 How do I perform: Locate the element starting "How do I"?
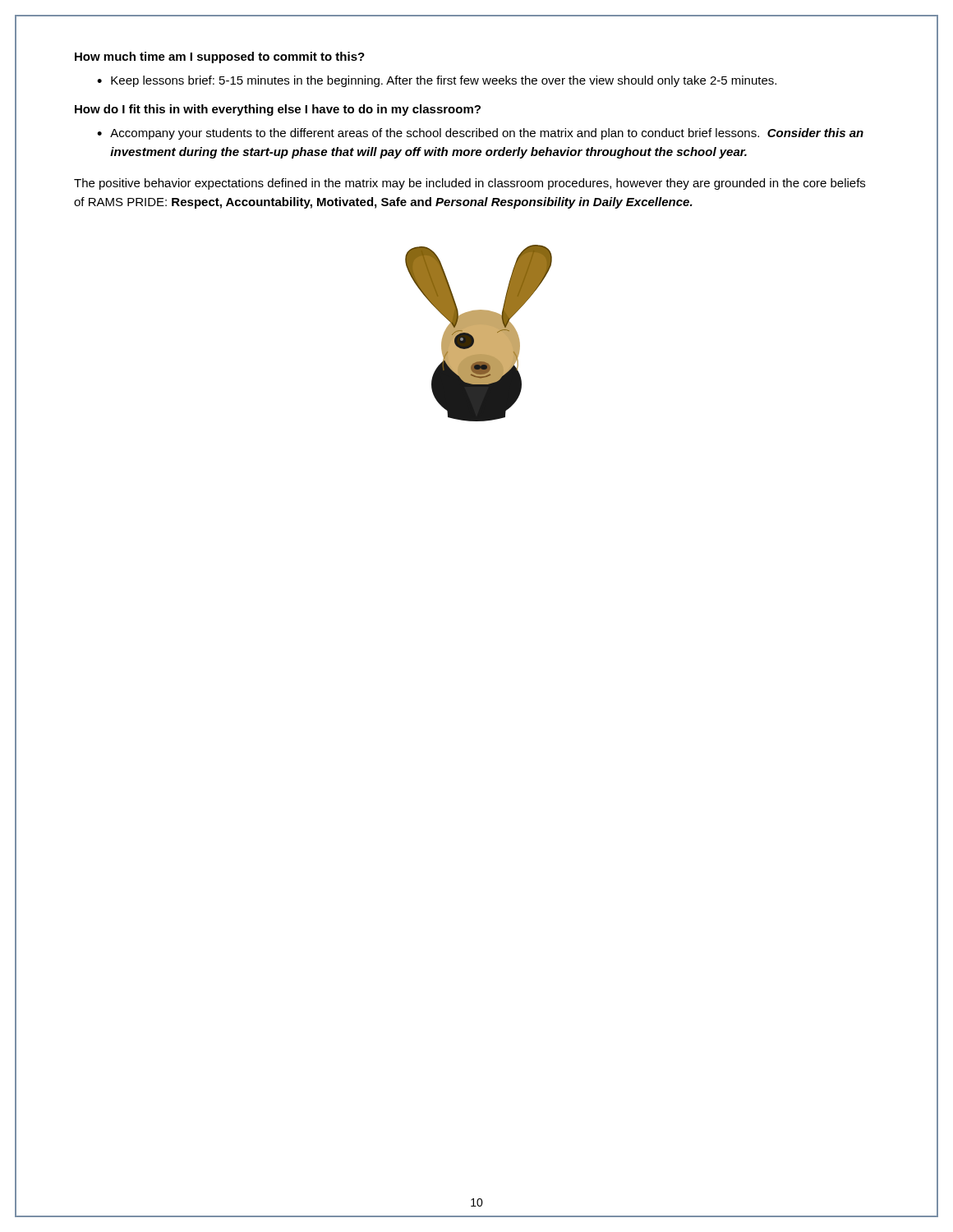pos(278,109)
